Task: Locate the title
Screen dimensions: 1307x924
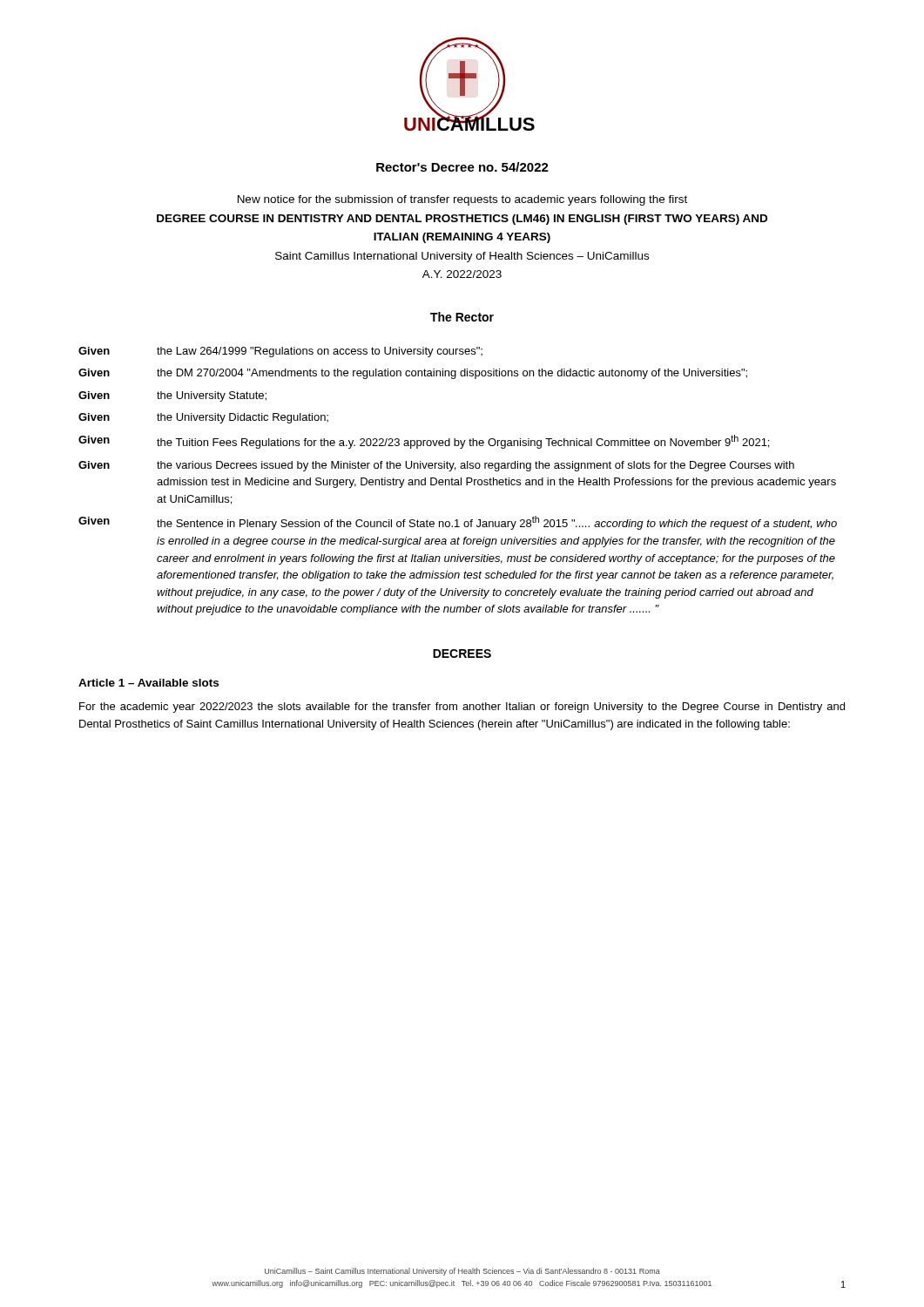Action: pos(462,167)
